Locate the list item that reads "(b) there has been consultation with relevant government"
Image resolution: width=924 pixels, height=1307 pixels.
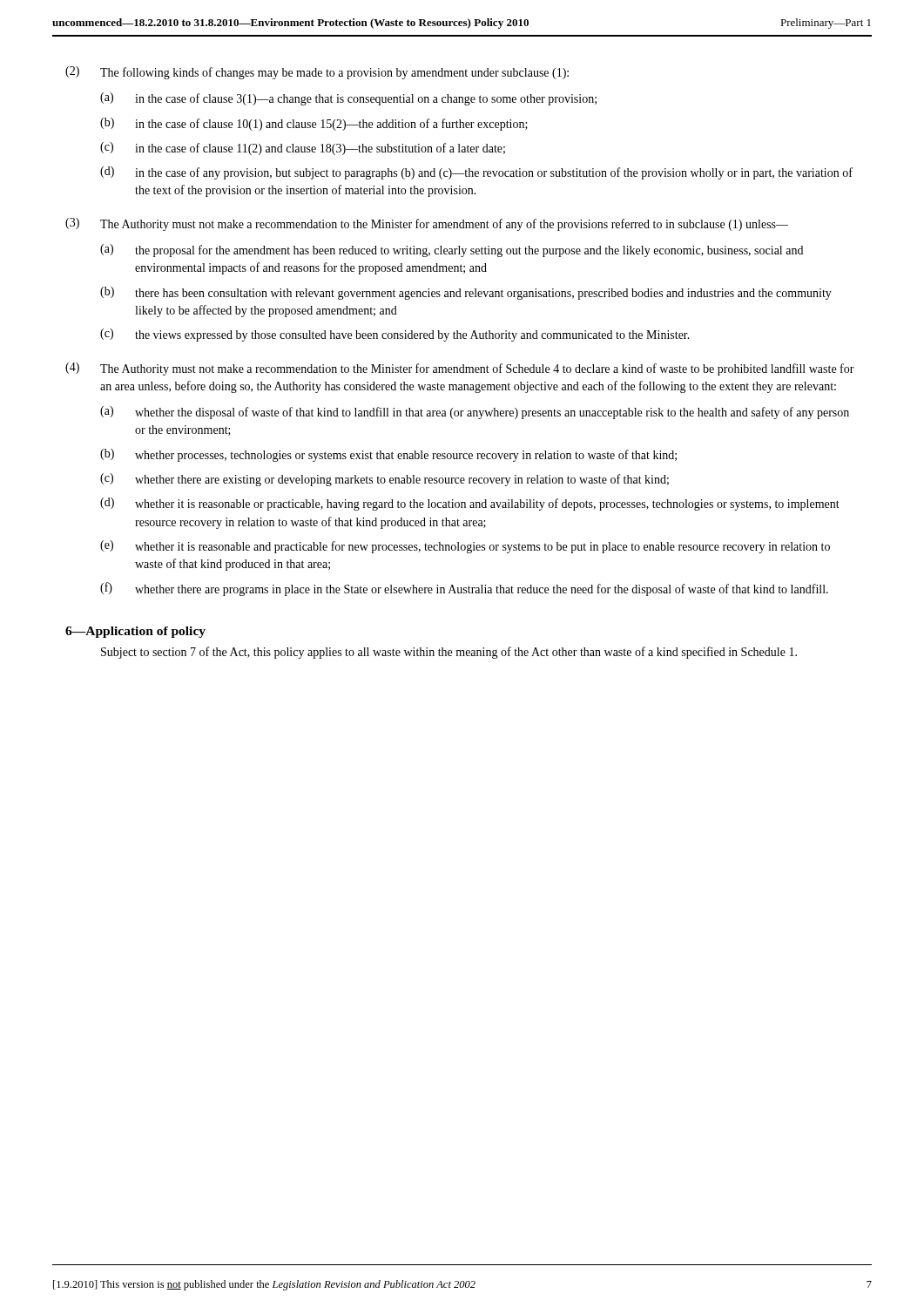pyautogui.click(x=479, y=302)
